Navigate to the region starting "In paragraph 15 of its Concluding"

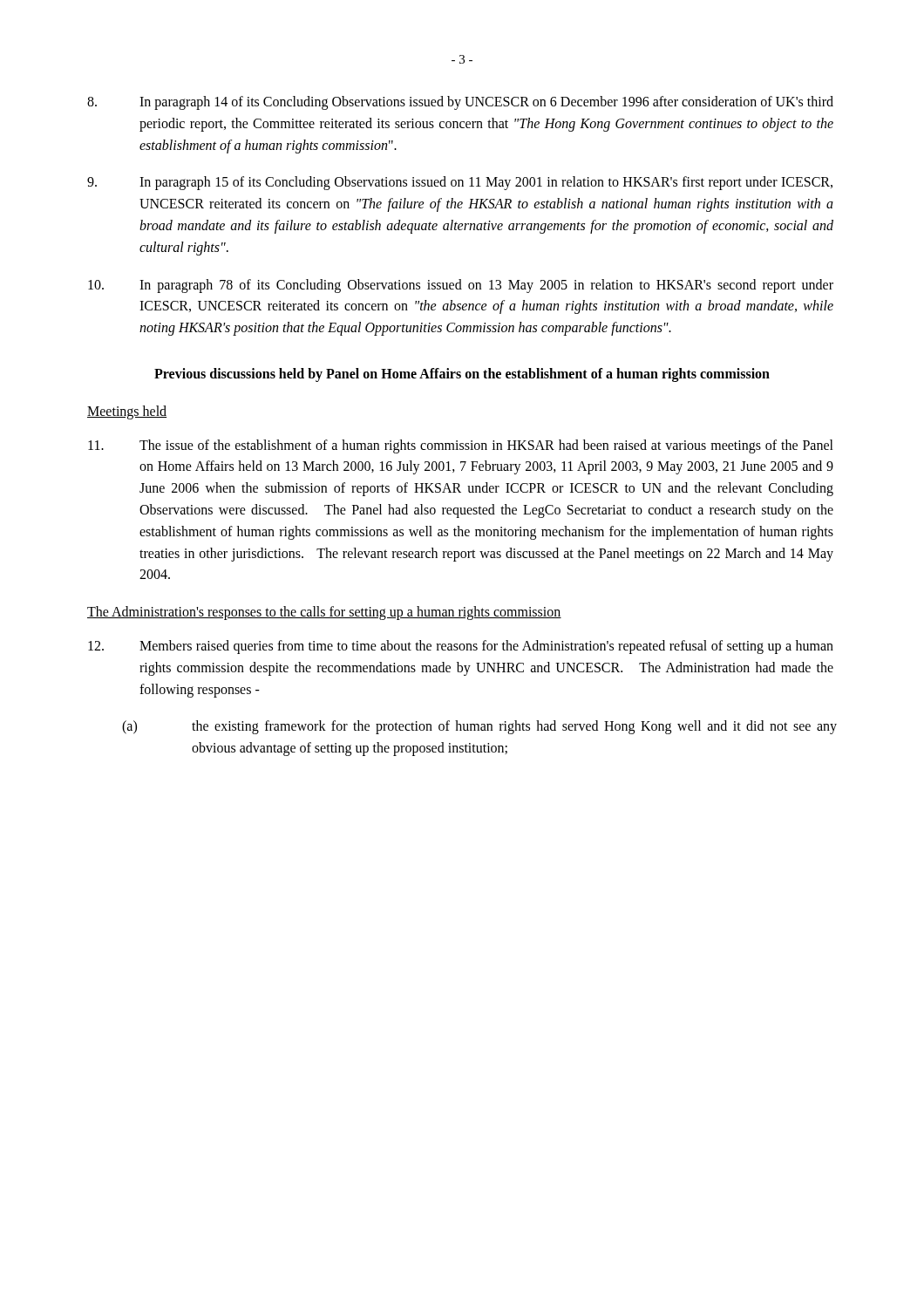pos(460,215)
